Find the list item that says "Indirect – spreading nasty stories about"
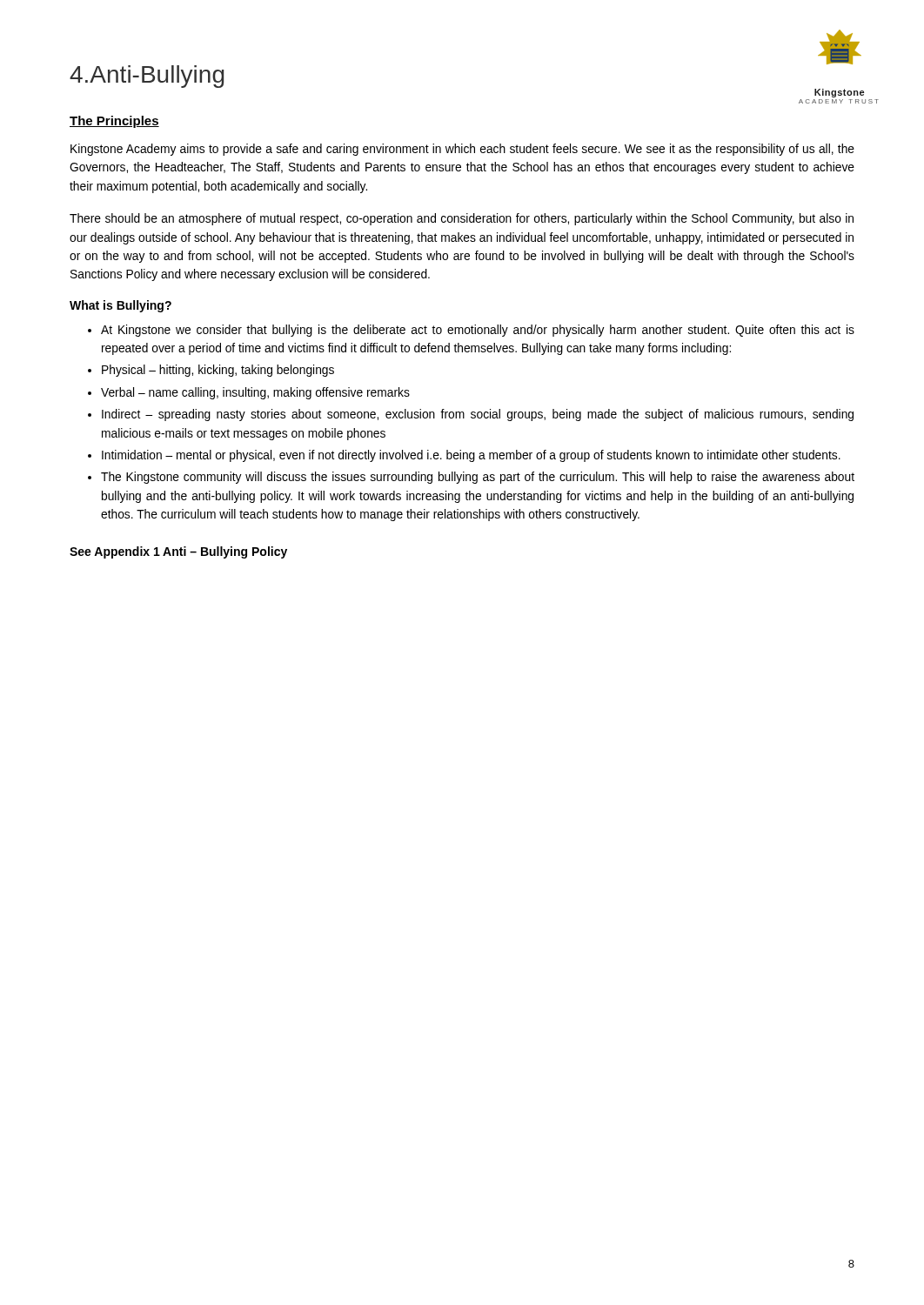The image size is (924, 1305). (478, 424)
